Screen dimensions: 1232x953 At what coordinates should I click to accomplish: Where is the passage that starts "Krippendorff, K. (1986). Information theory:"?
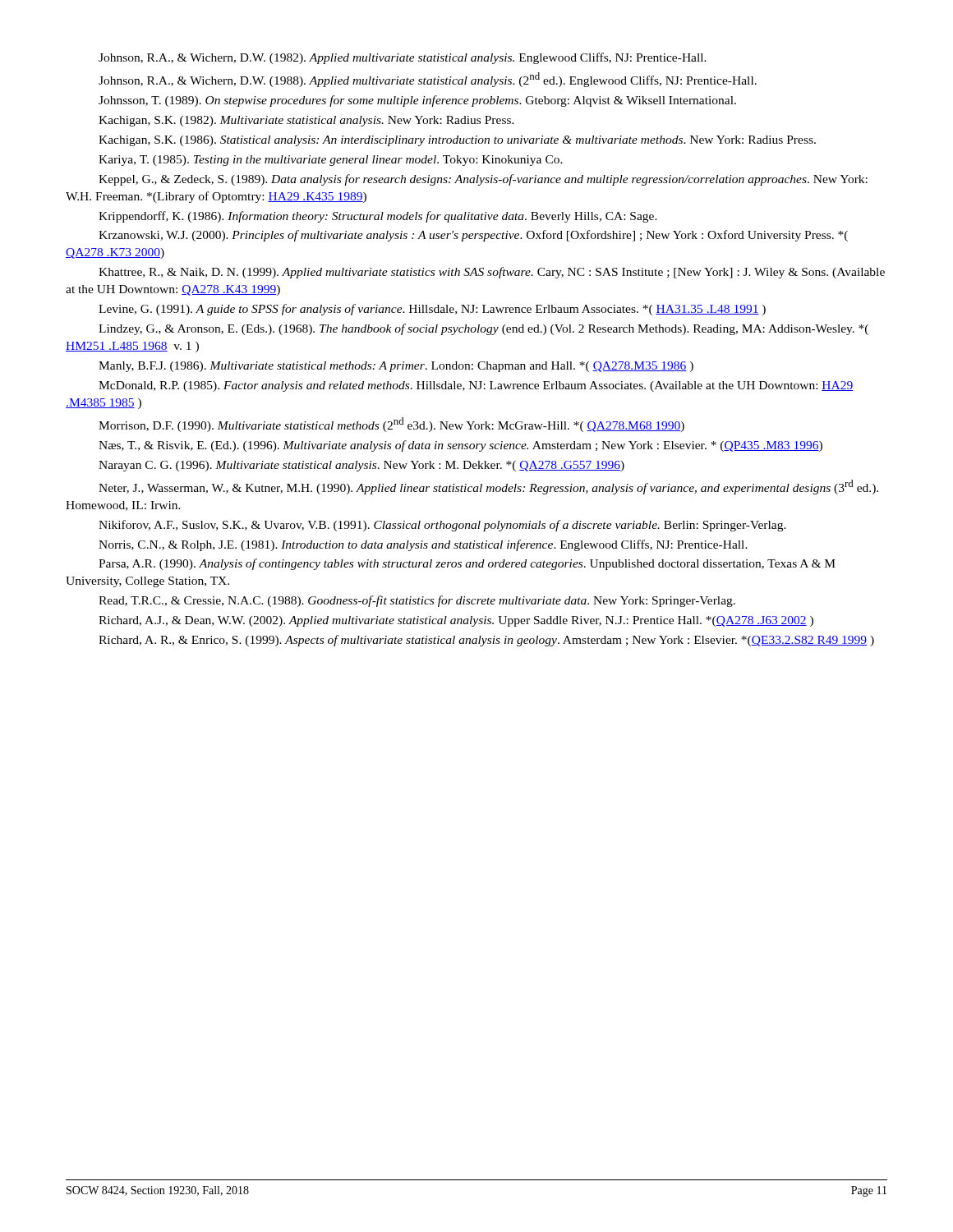378,215
